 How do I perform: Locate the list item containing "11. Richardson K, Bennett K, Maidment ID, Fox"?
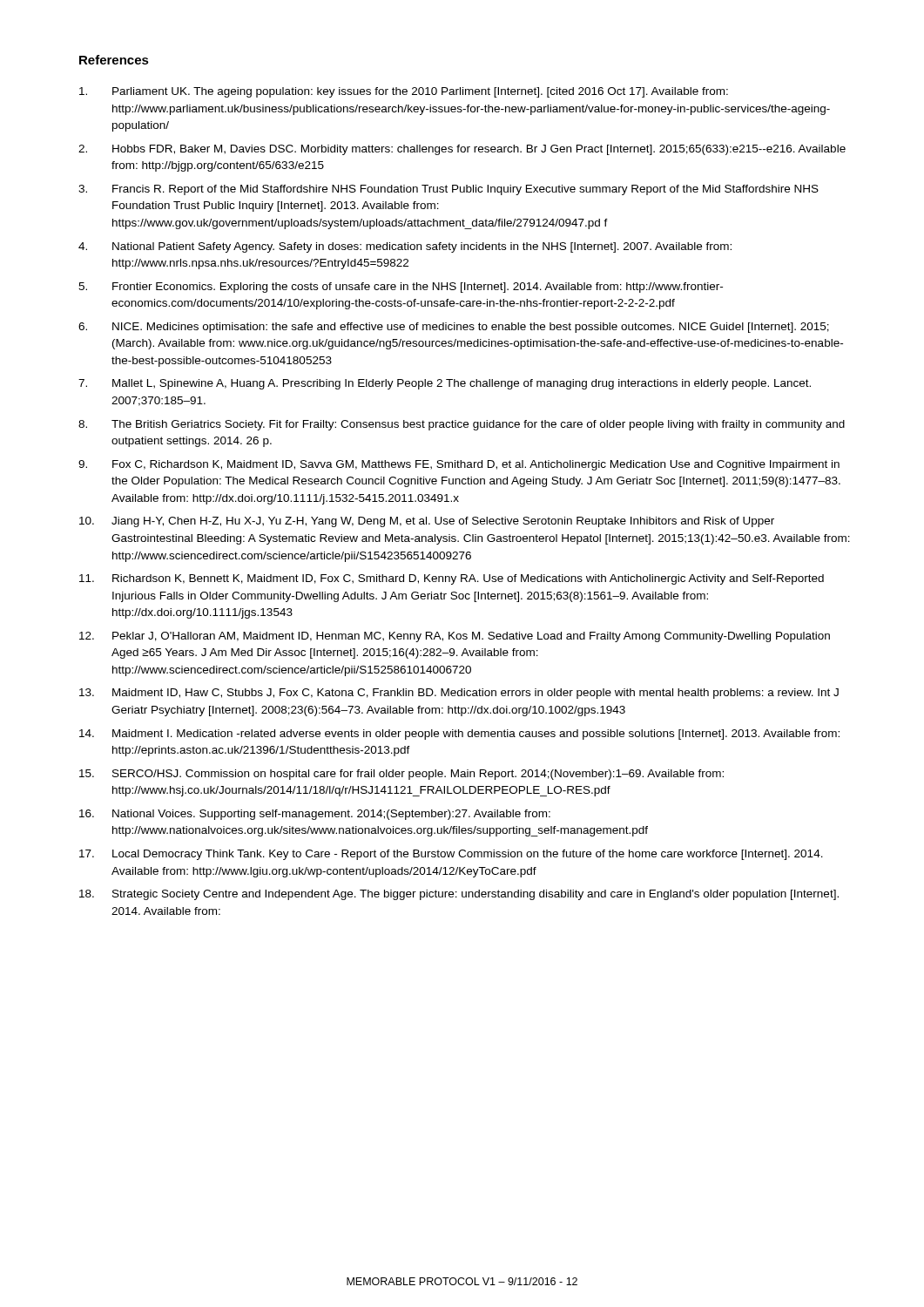pos(466,595)
